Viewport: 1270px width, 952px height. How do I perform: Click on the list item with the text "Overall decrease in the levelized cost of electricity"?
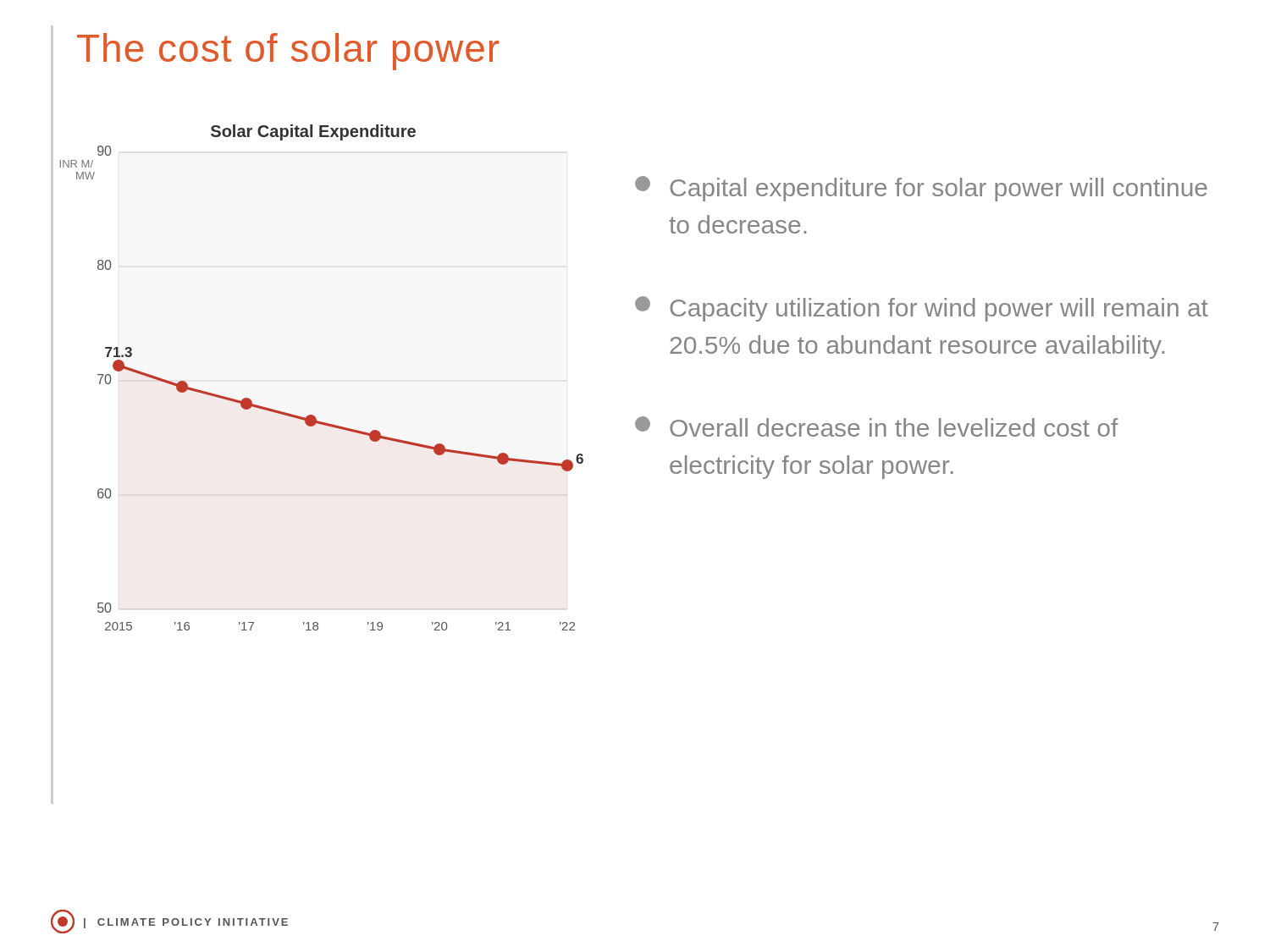[923, 446]
